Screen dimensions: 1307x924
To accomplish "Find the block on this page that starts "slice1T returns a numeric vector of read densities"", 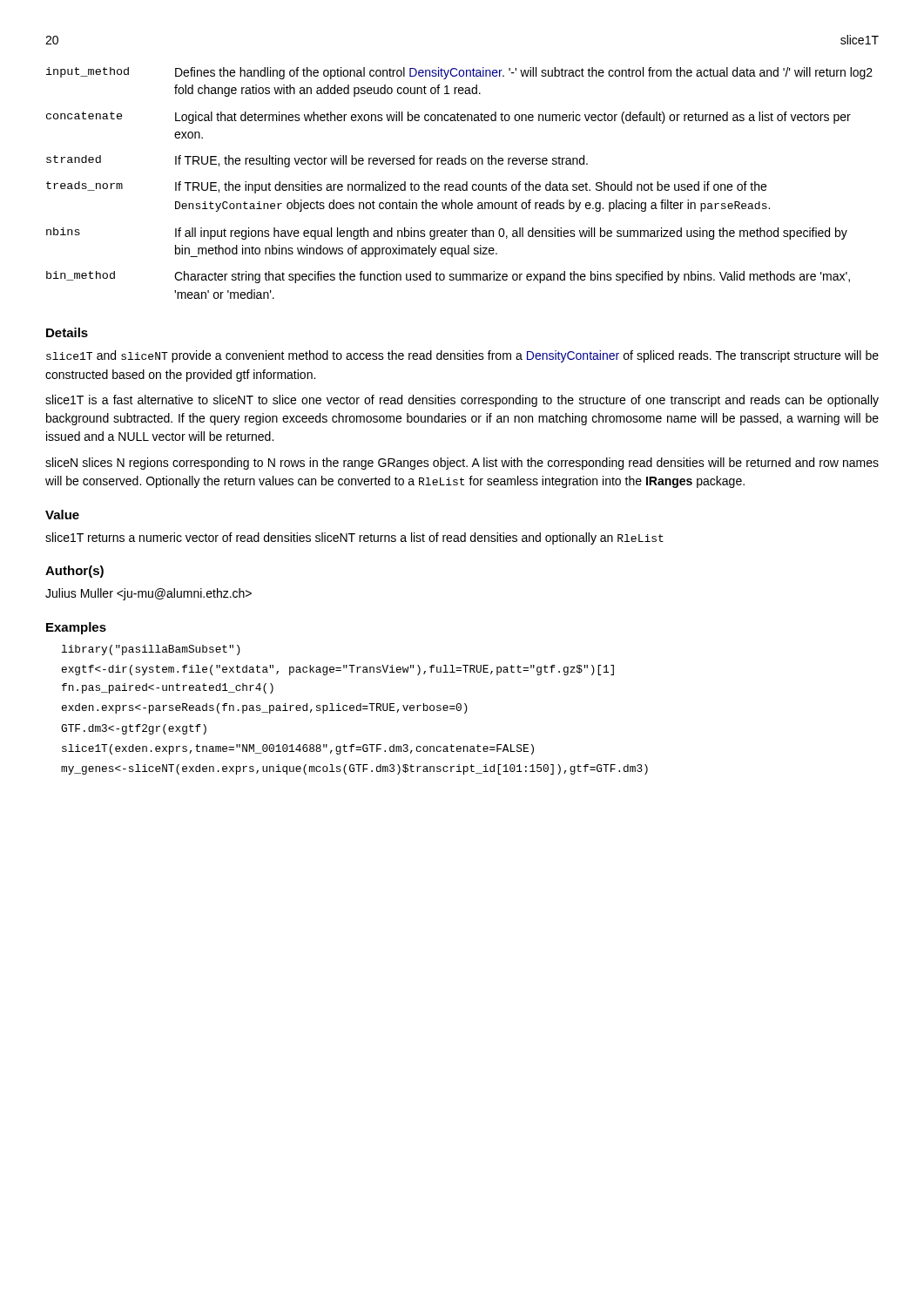I will (x=355, y=538).
